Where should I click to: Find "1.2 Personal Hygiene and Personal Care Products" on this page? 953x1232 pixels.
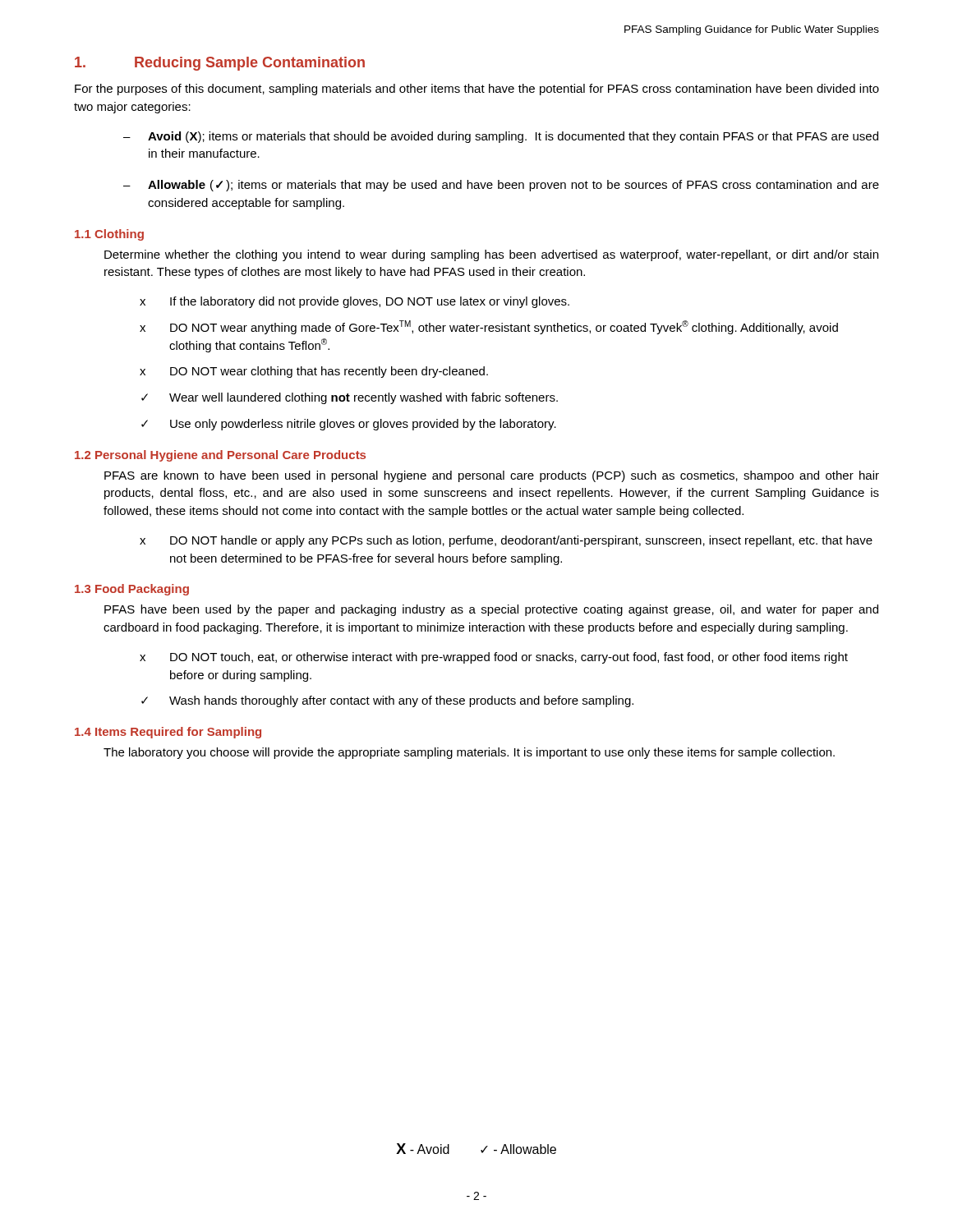(x=220, y=454)
